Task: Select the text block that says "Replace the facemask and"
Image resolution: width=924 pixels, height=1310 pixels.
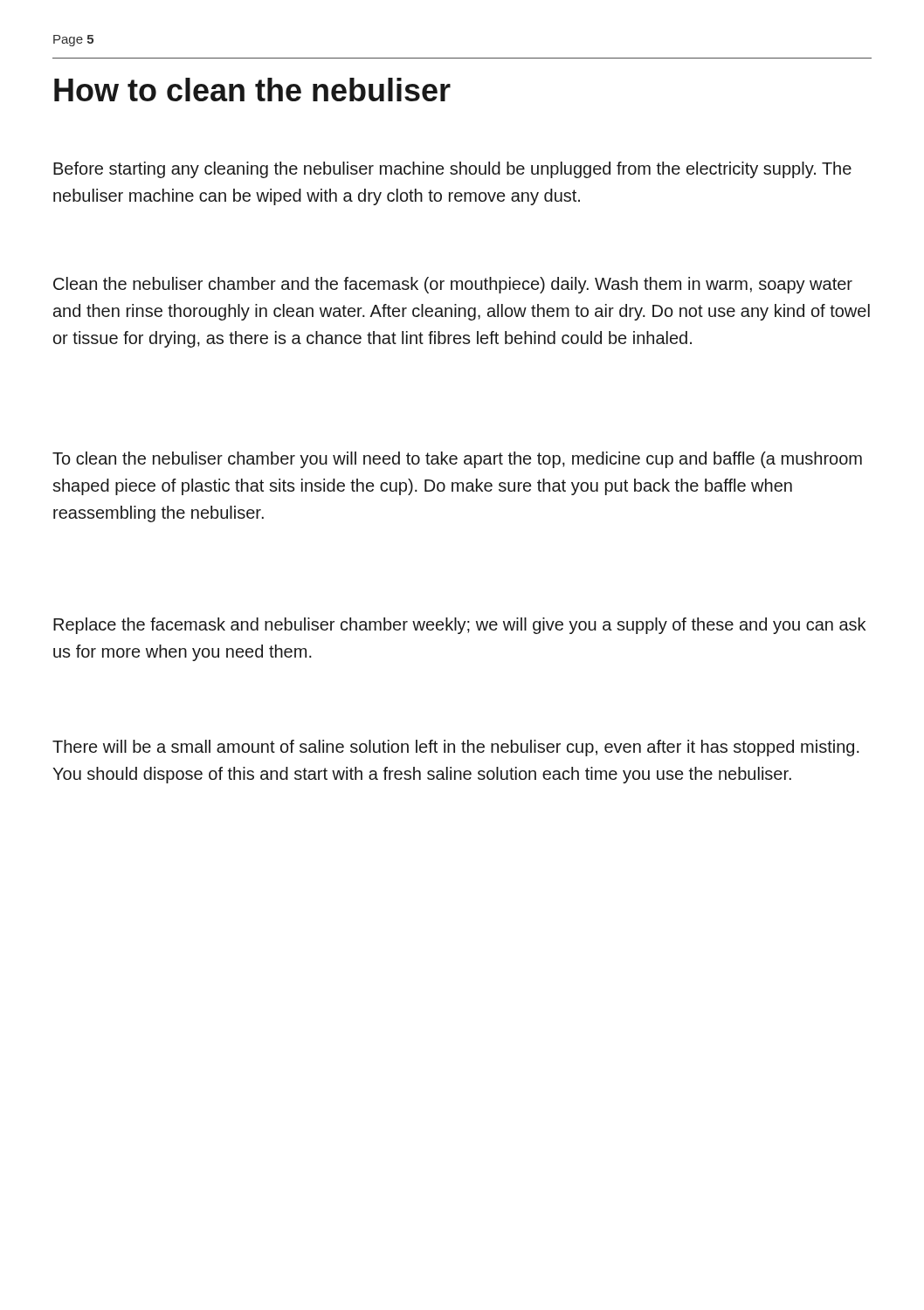Action: coord(459,638)
